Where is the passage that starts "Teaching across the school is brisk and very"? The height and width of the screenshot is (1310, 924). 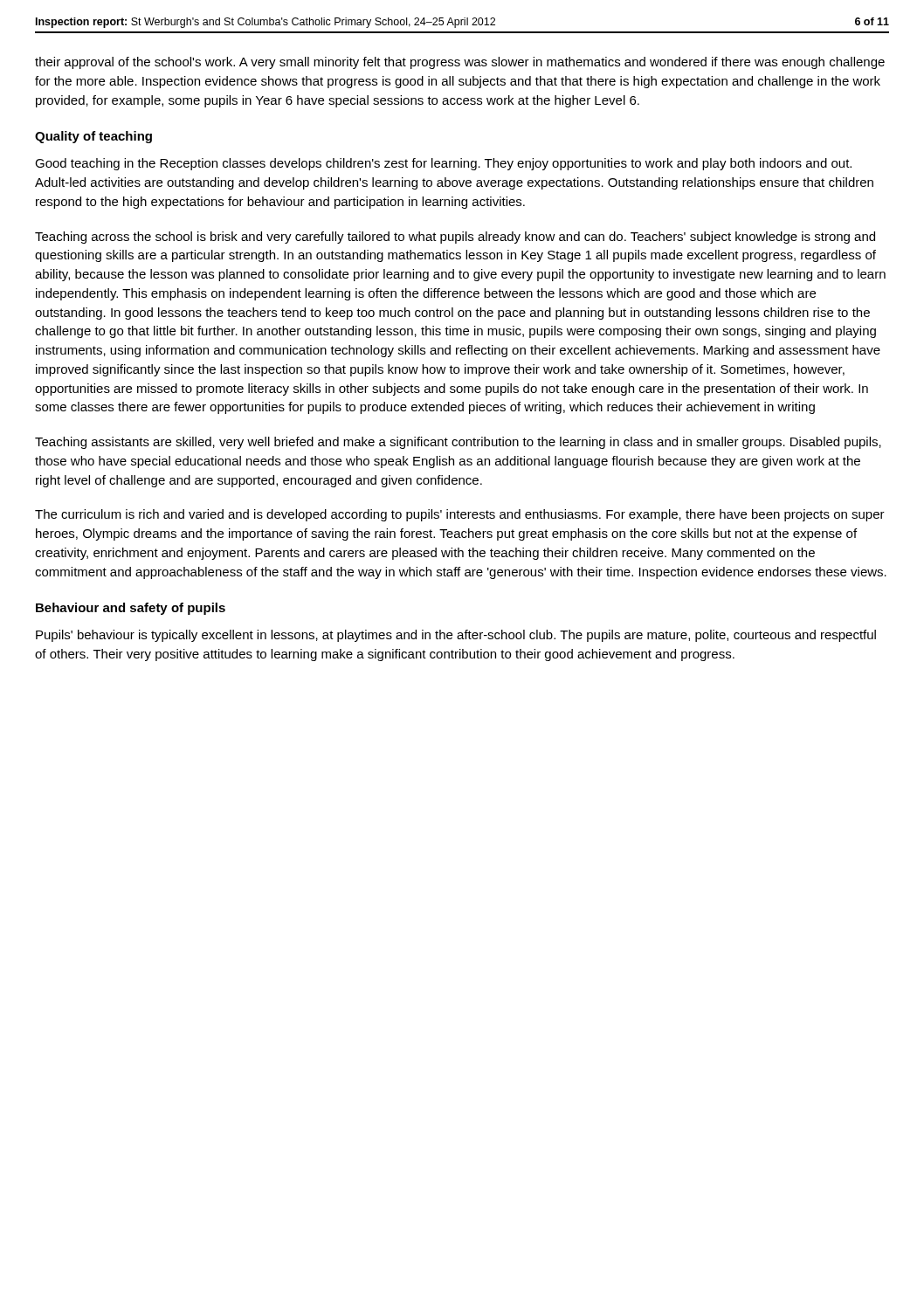click(460, 321)
